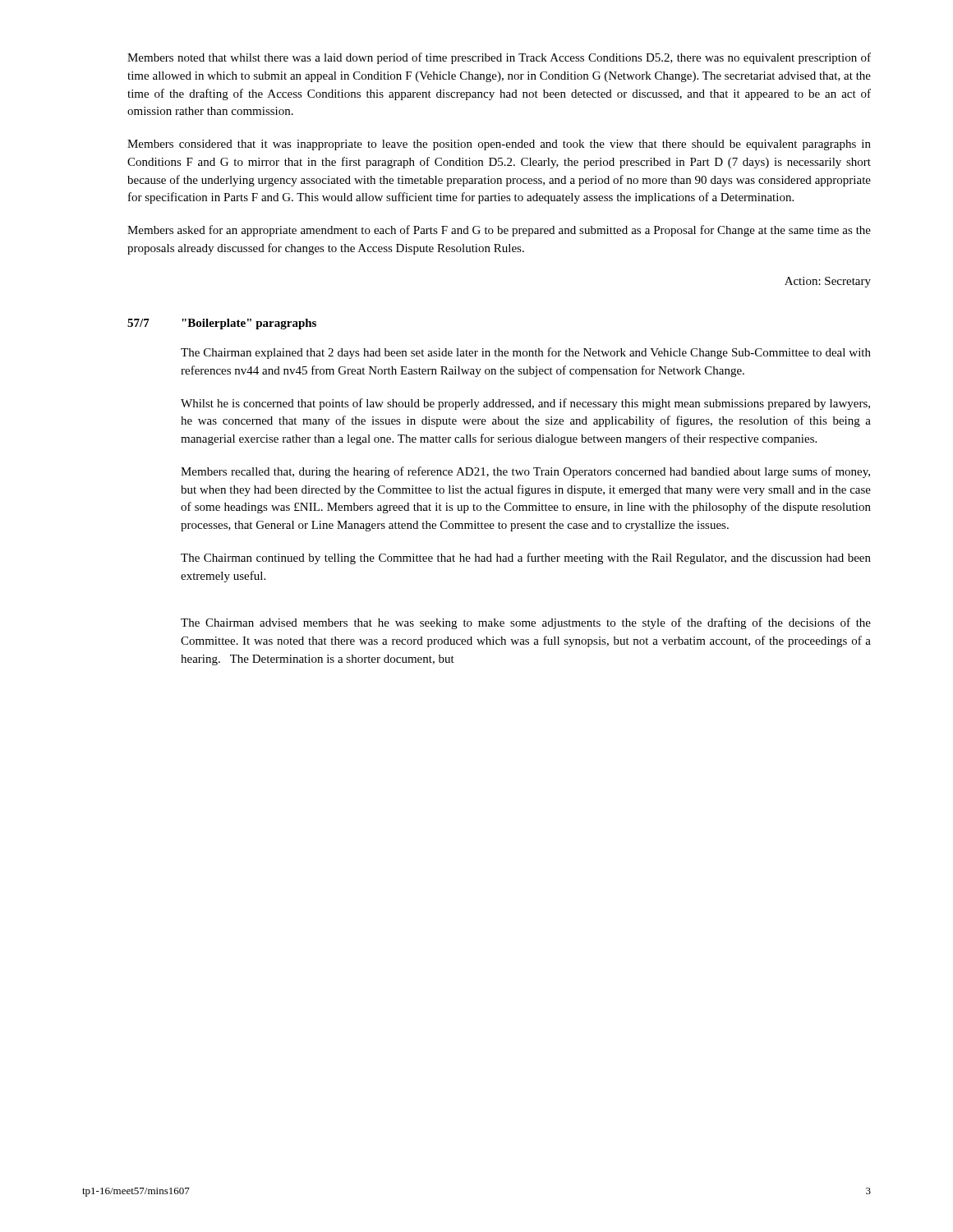Locate the region starting "57/7 "Boilerplate" paragraphs"
The width and height of the screenshot is (953, 1232).
(222, 324)
